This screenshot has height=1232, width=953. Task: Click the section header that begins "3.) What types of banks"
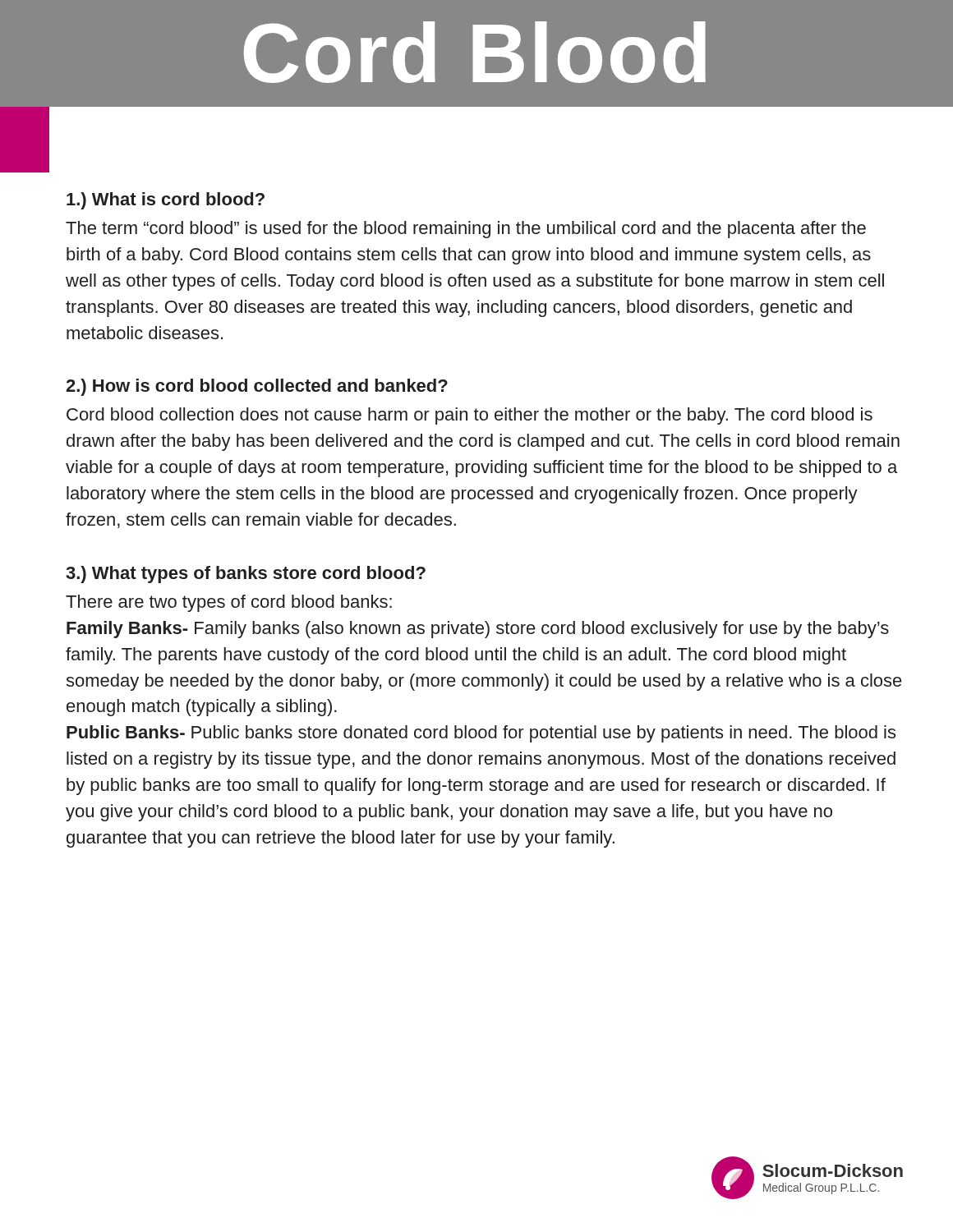[246, 573]
